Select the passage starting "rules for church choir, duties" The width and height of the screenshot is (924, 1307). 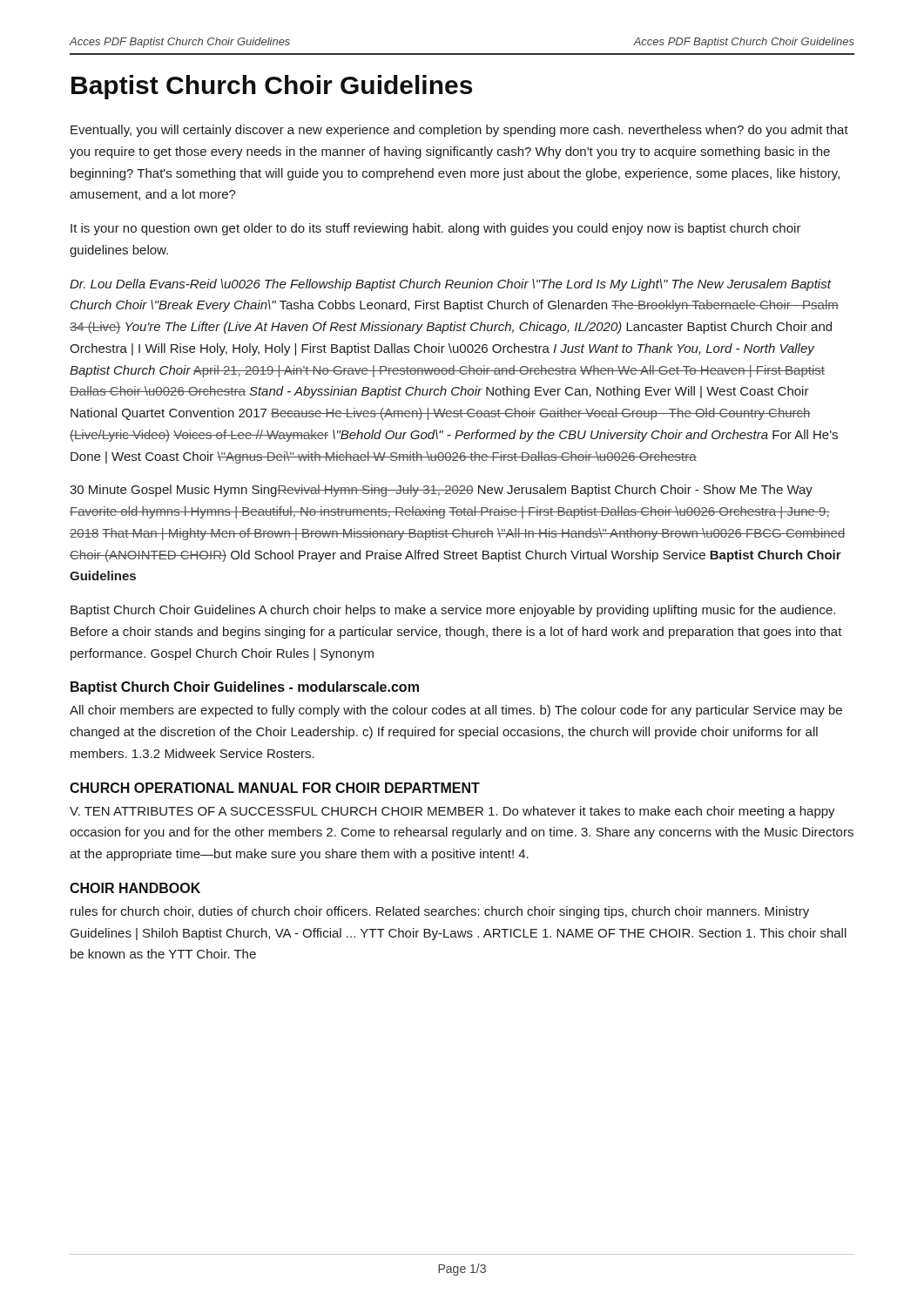click(x=458, y=932)
